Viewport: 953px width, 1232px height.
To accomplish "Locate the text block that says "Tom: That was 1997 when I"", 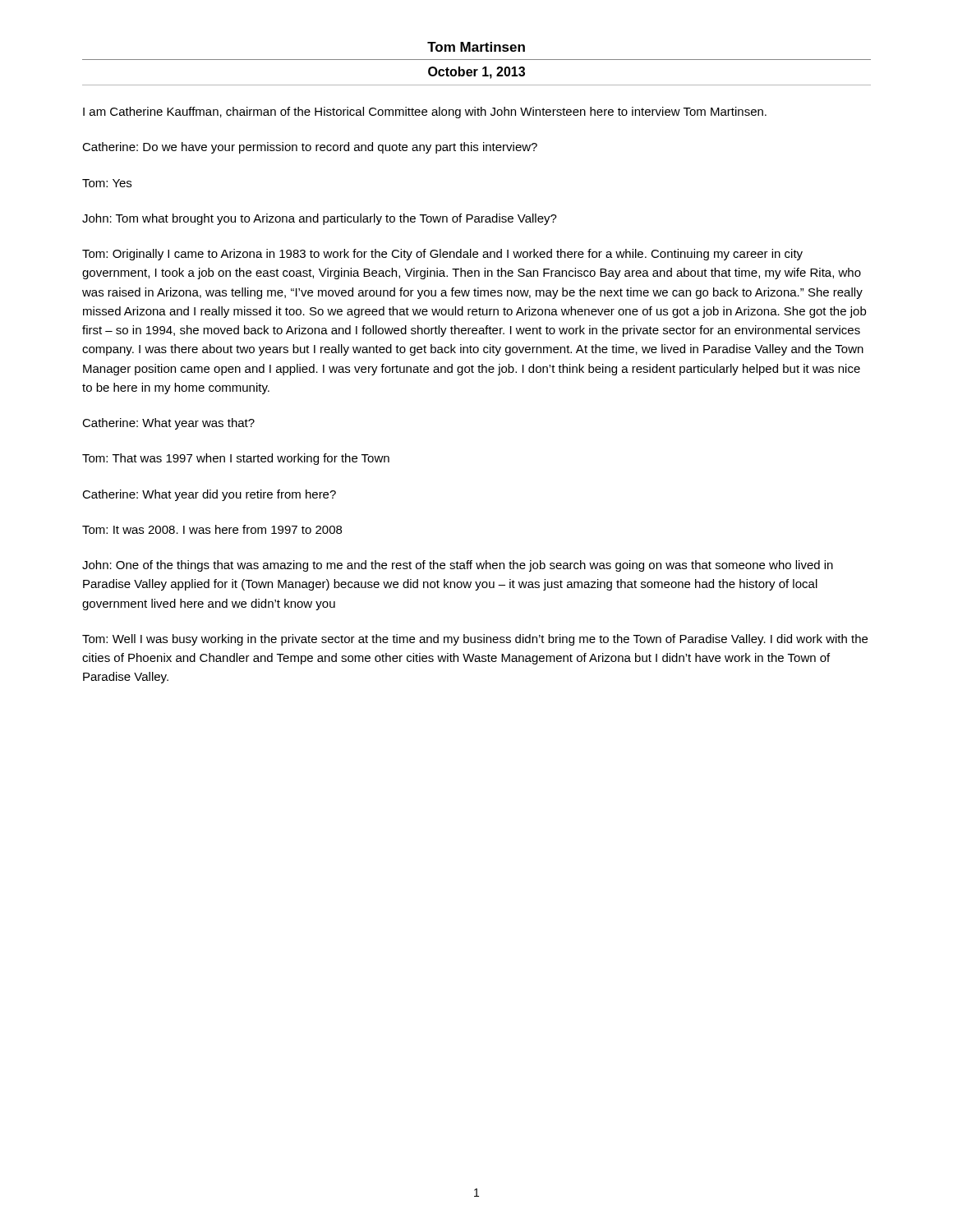I will (236, 458).
